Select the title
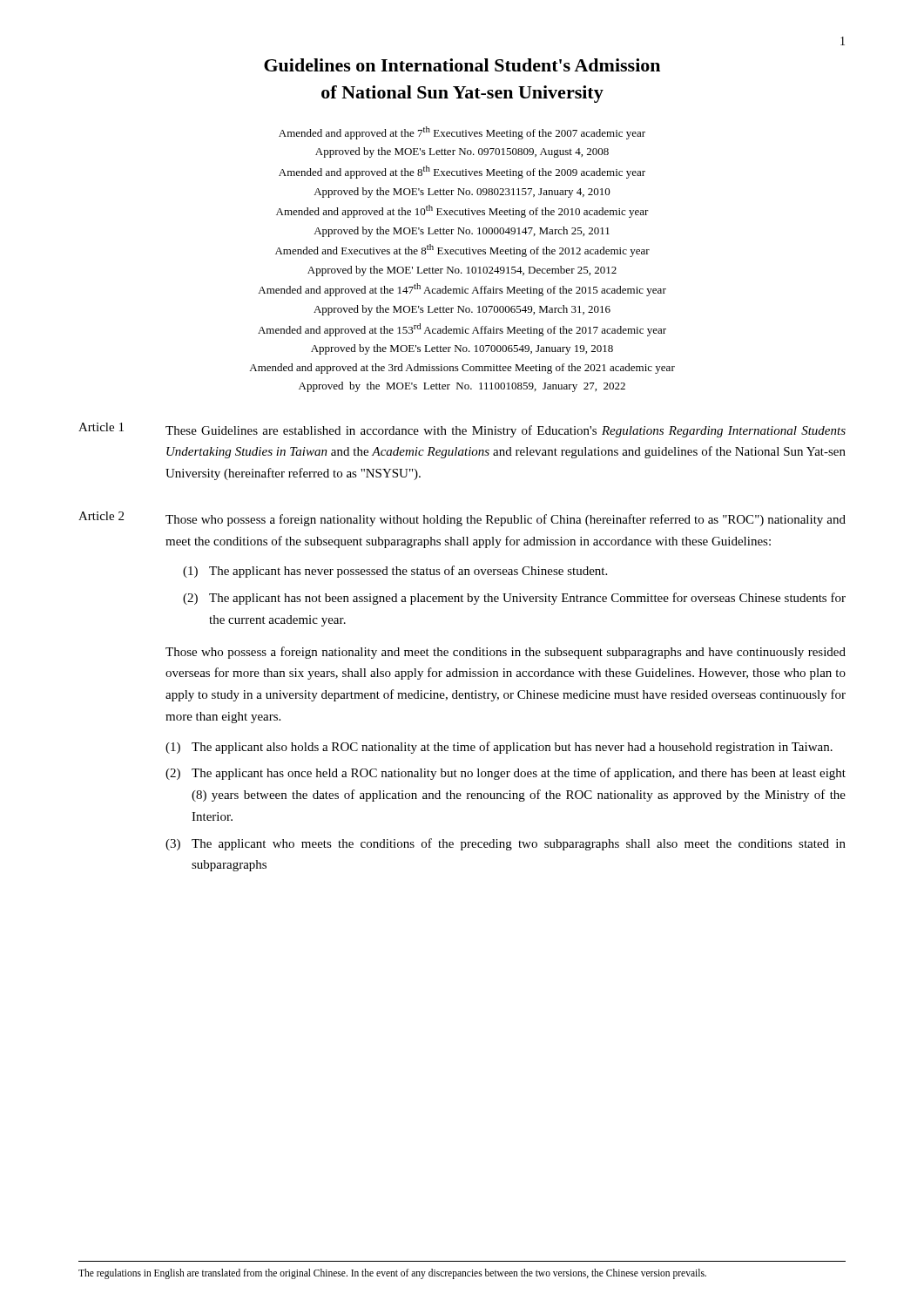924x1307 pixels. 462,79
